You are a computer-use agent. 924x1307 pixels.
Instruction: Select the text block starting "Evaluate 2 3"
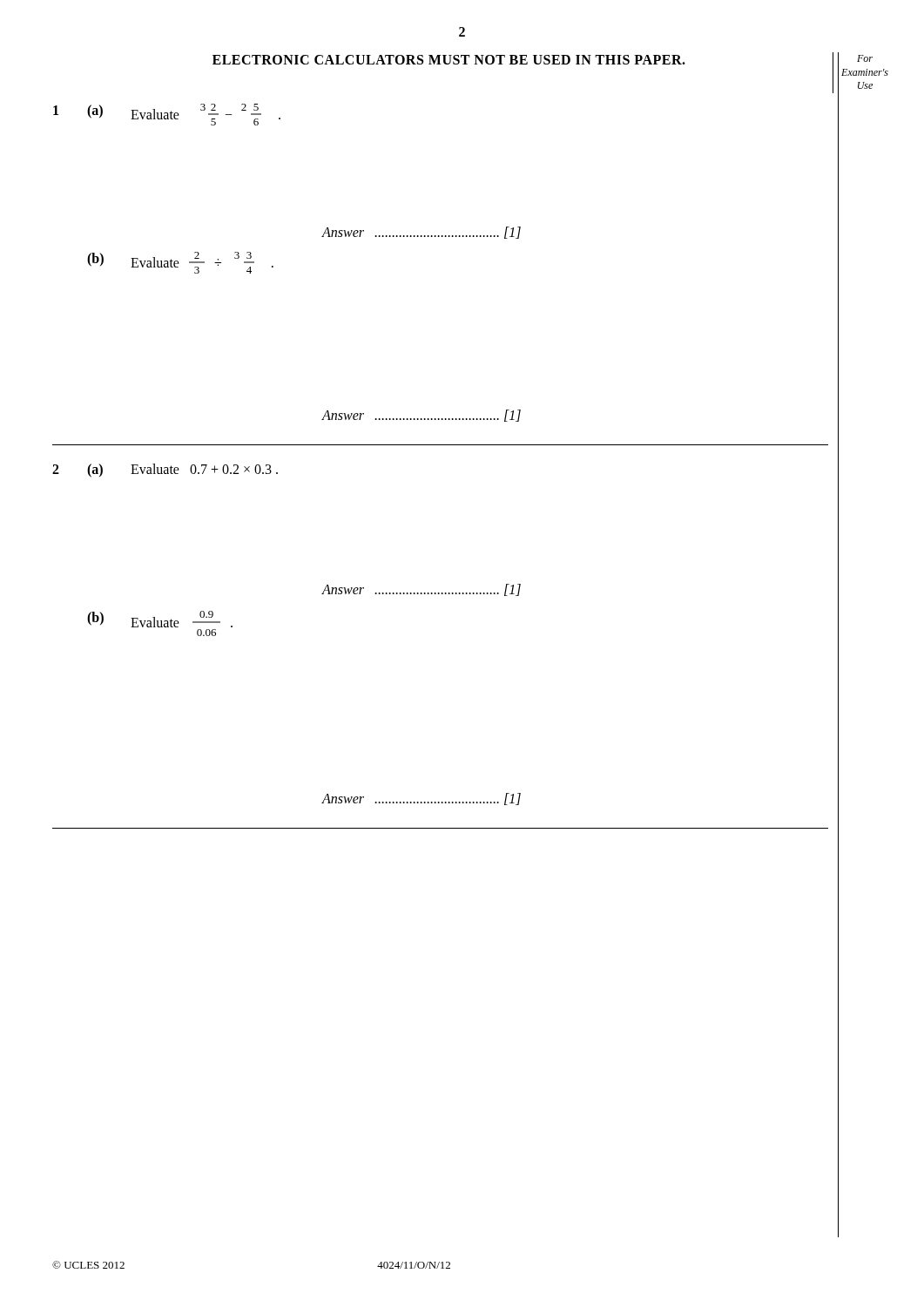click(202, 264)
